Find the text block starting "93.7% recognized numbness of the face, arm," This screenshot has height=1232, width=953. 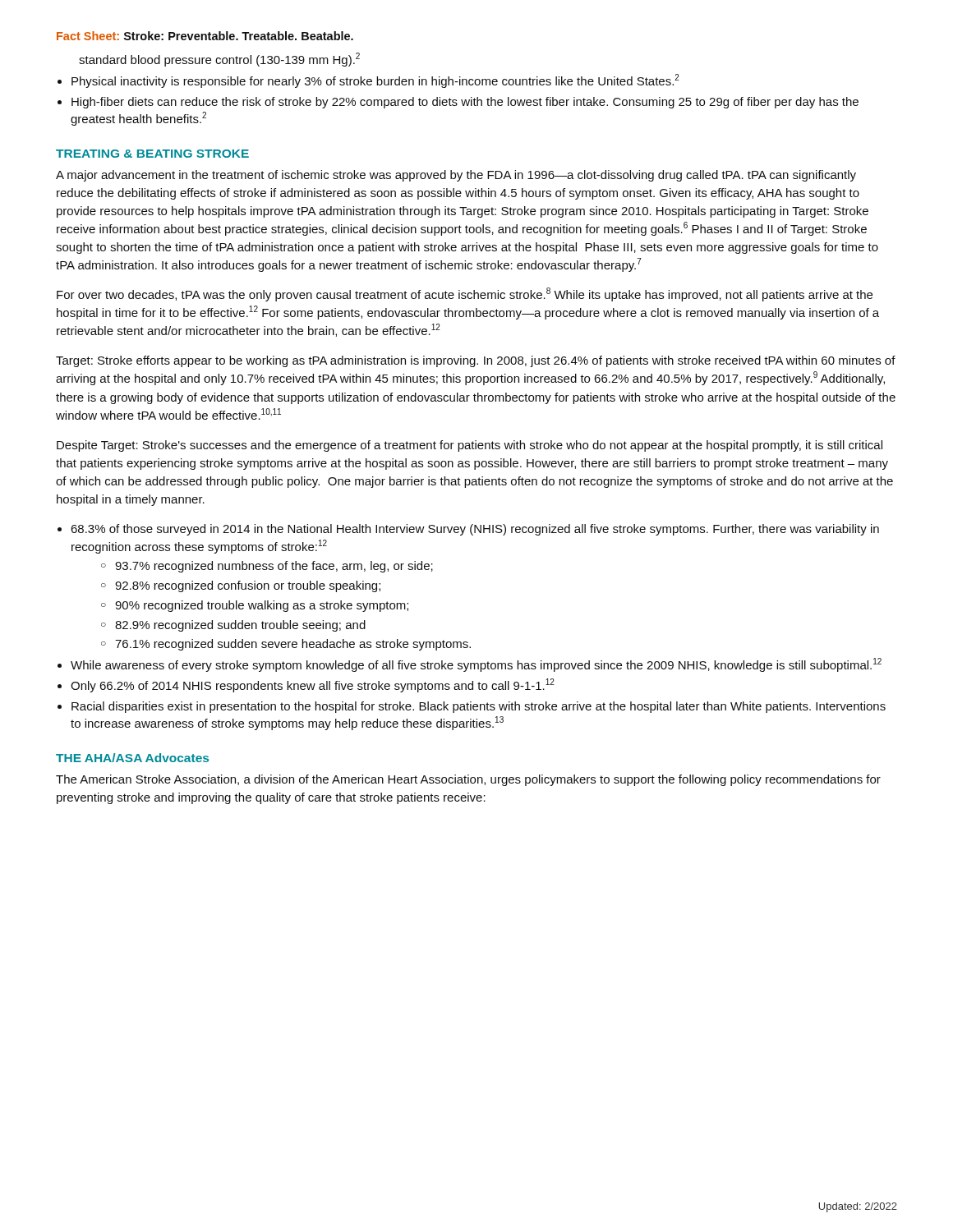coord(274,566)
